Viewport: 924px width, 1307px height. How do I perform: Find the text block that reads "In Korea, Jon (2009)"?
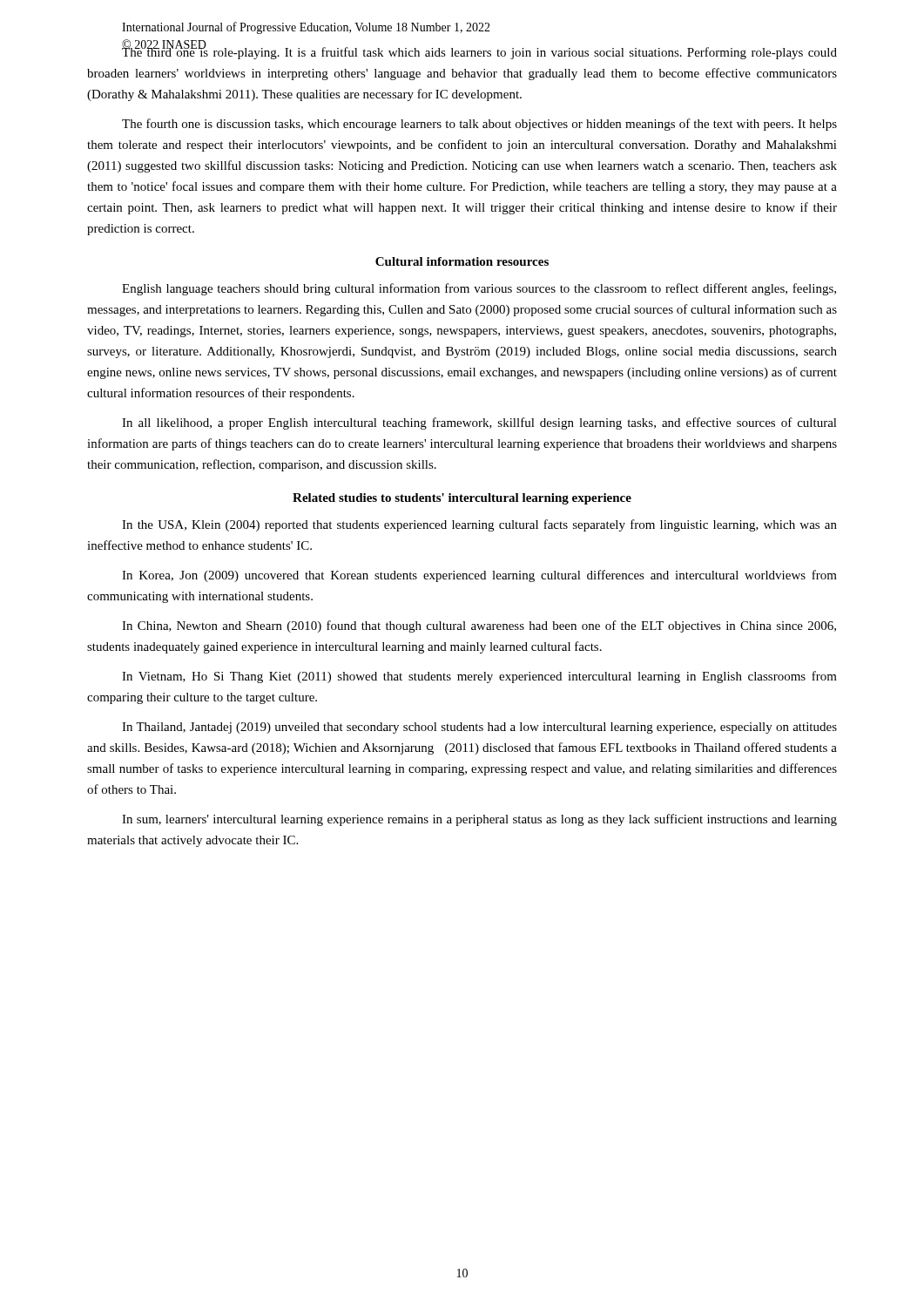click(462, 586)
